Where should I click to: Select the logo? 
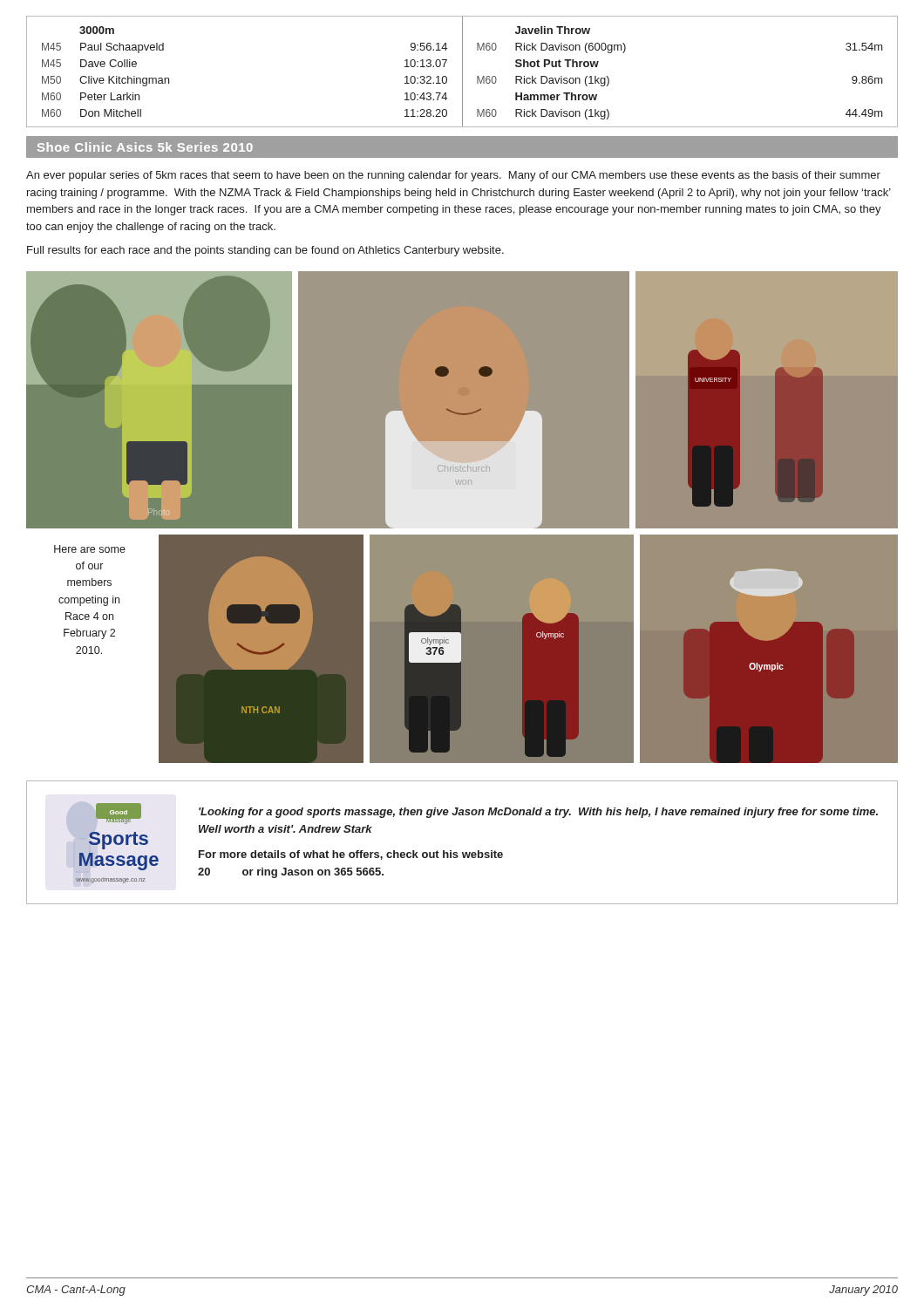tap(111, 842)
